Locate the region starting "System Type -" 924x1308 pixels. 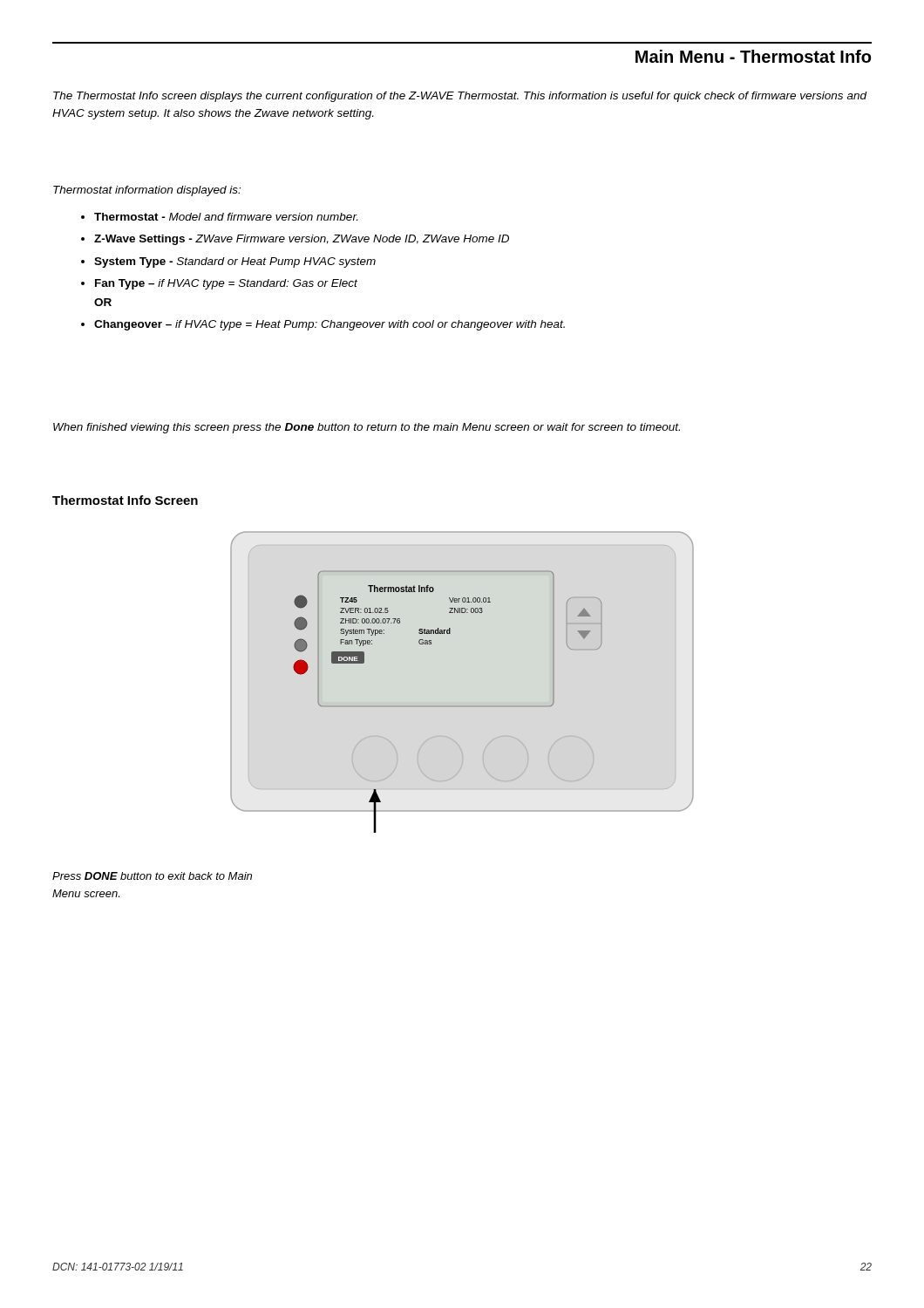pos(235,261)
